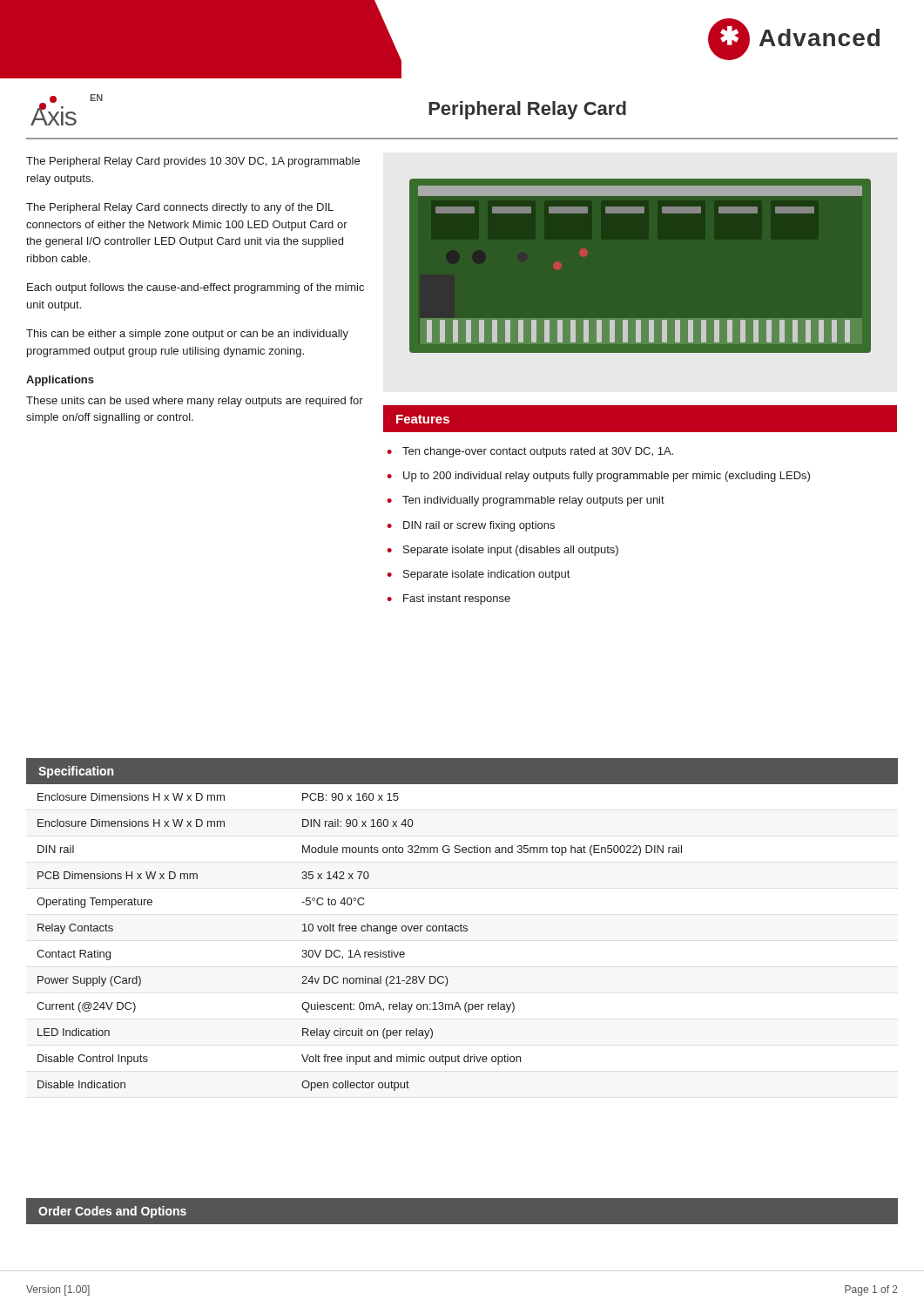Find the list item containing "• Up to 200 individual"
The image size is (924, 1307).
[x=599, y=477]
